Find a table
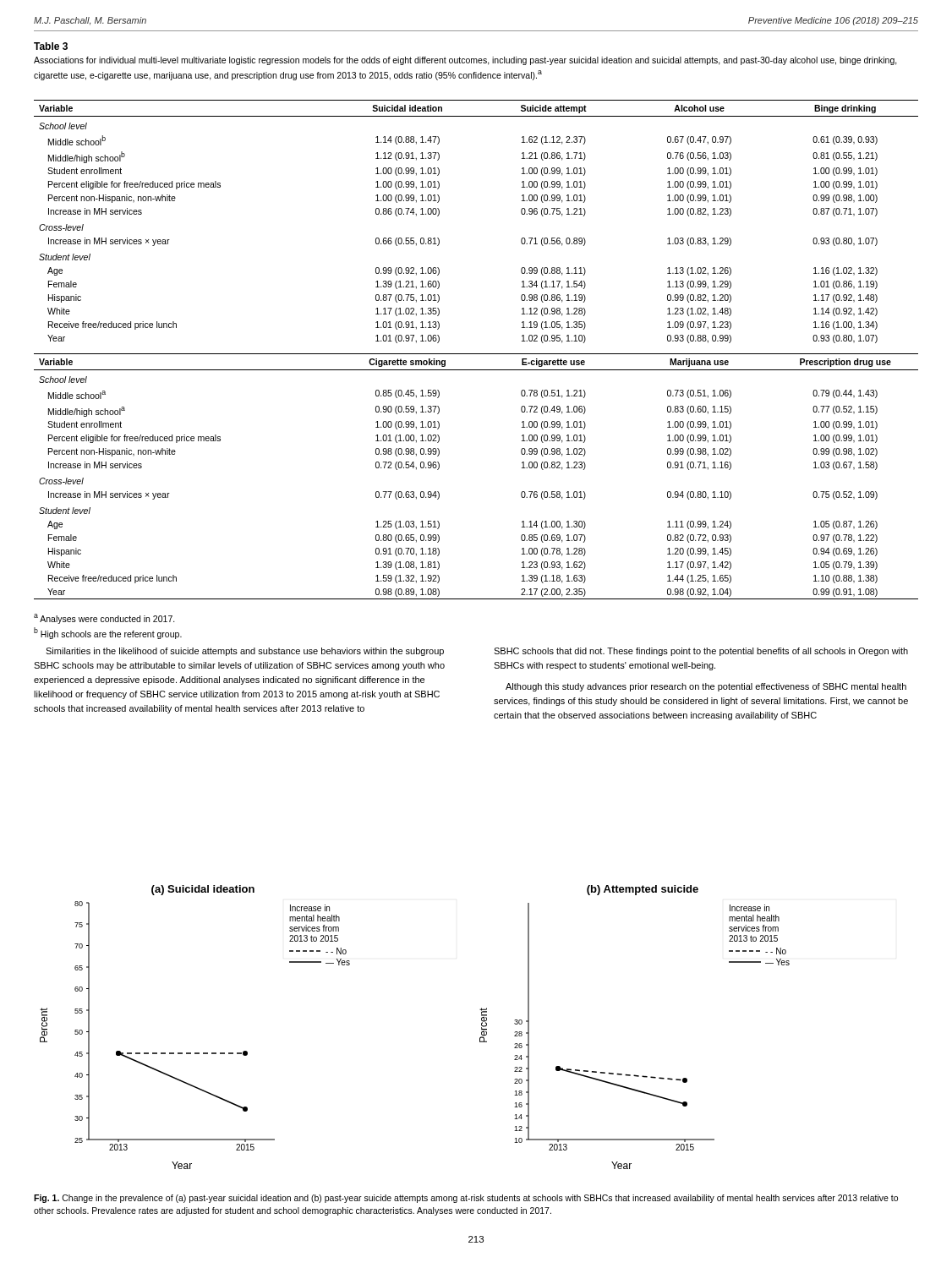This screenshot has width=952, height=1268. pos(476,350)
